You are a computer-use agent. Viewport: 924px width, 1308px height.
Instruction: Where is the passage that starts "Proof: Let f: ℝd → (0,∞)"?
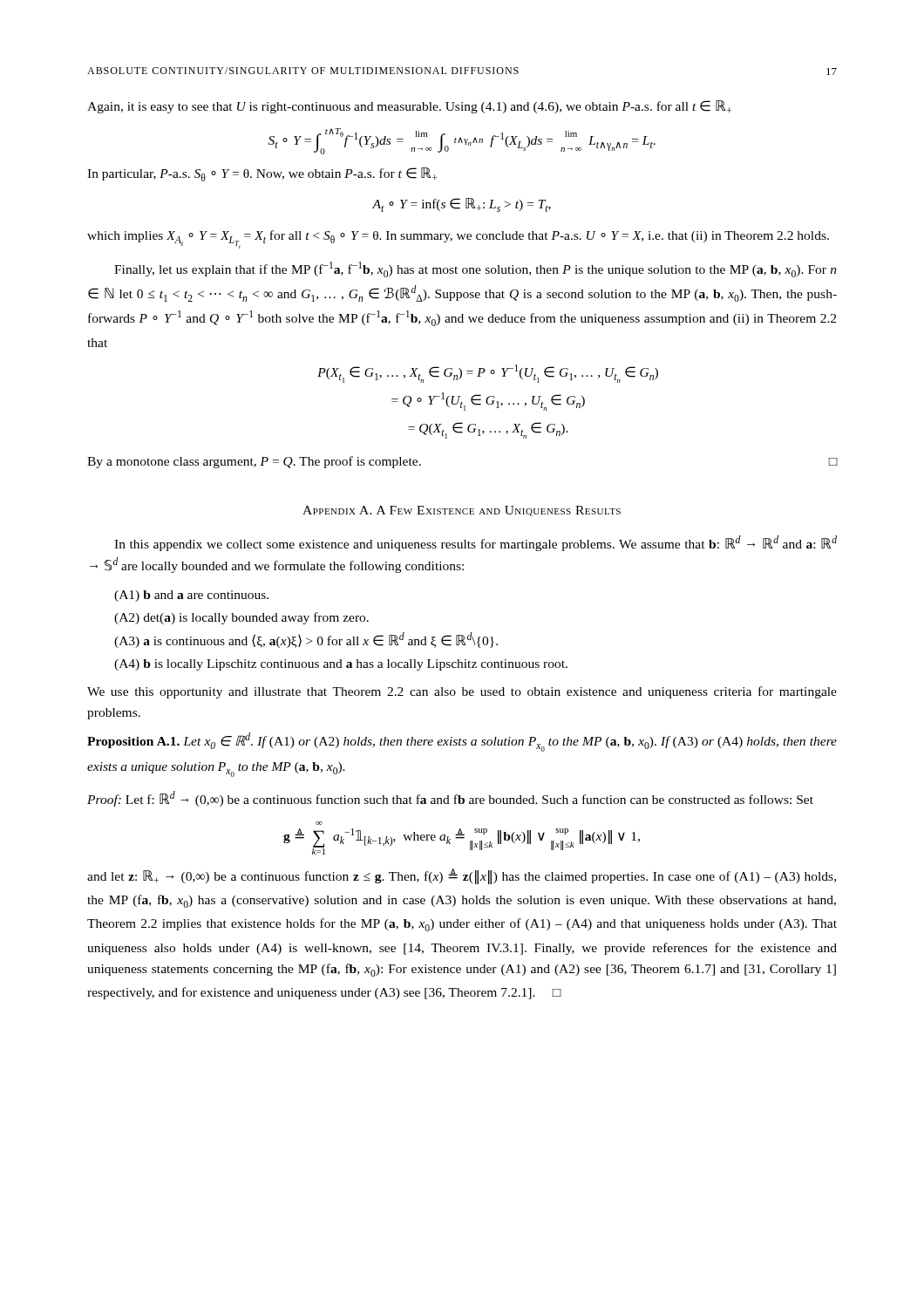coord(462,799)
